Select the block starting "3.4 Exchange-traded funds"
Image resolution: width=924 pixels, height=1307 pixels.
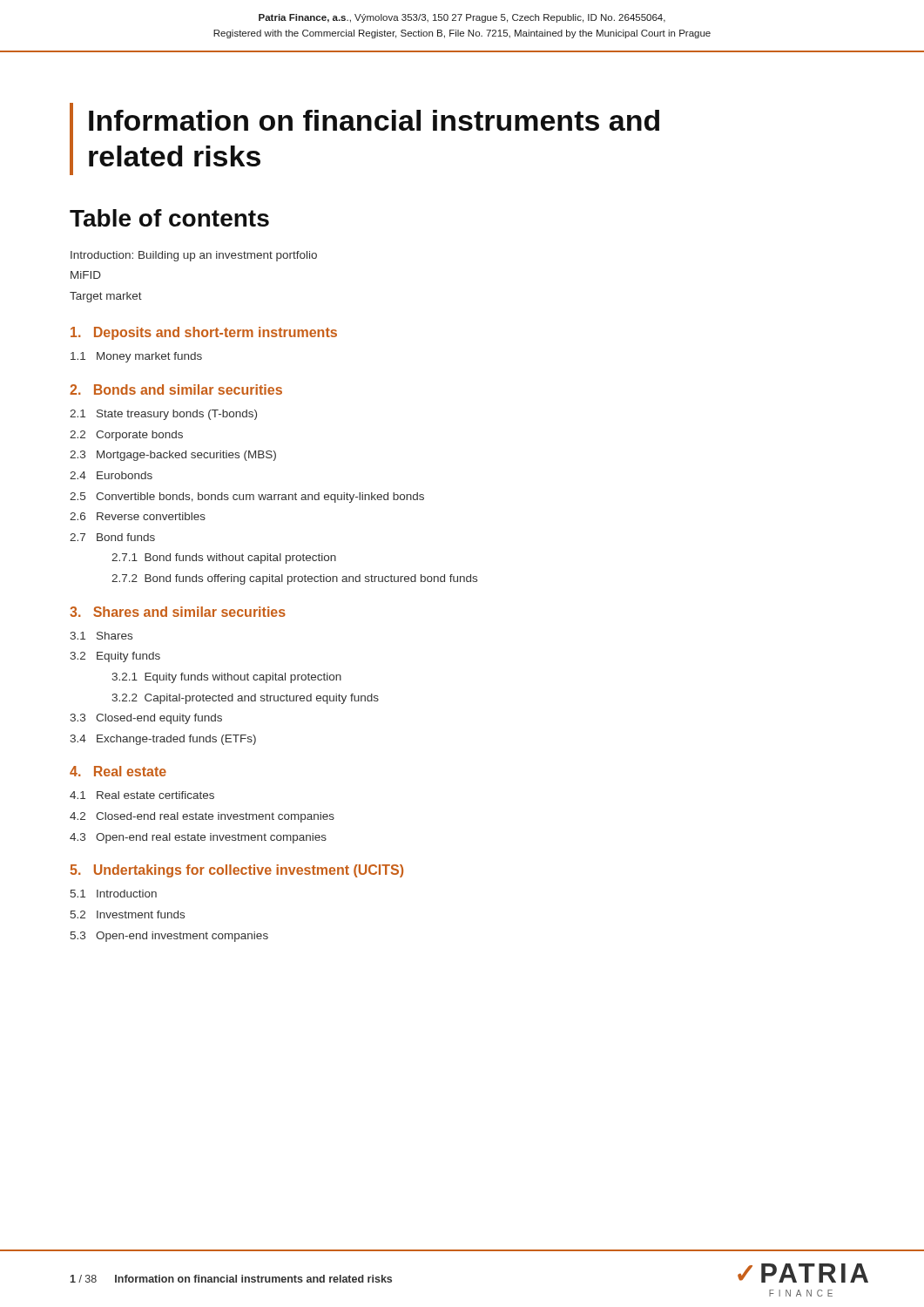pyautogui.click(x=163, y=738)
